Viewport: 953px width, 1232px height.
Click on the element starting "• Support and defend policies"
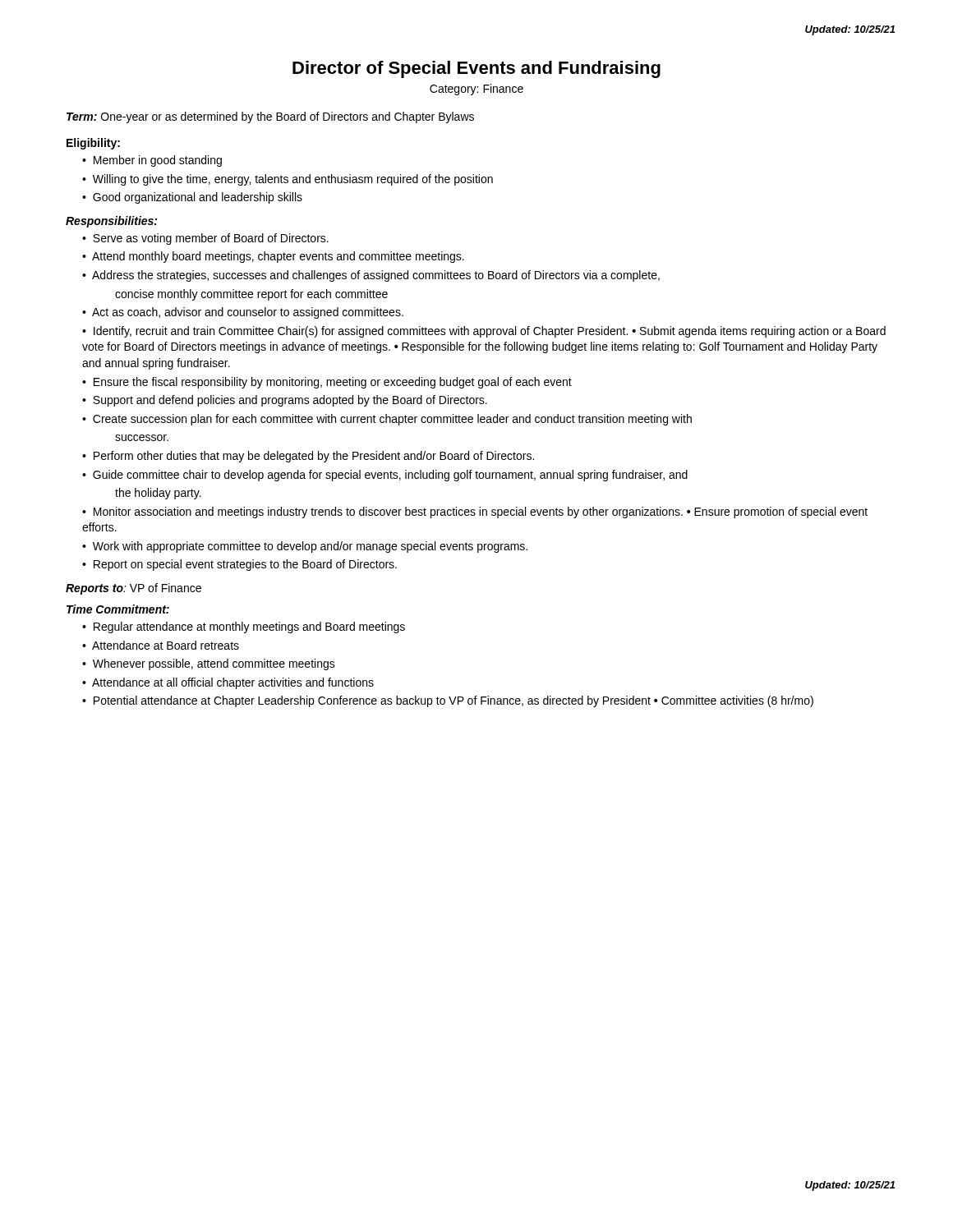point(285,400)
